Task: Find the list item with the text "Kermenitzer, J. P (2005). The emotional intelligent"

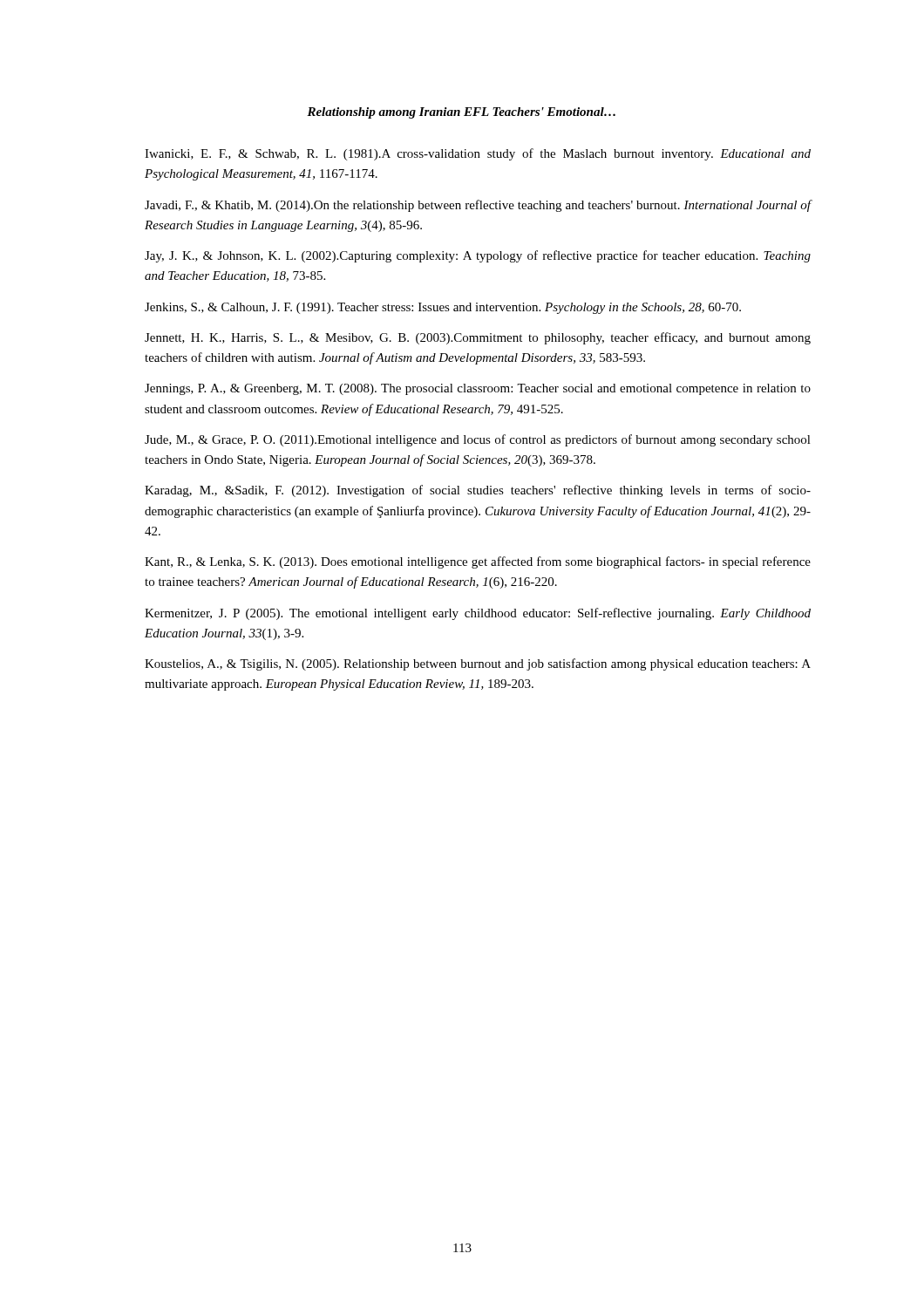Action: (x=462, y=623)
